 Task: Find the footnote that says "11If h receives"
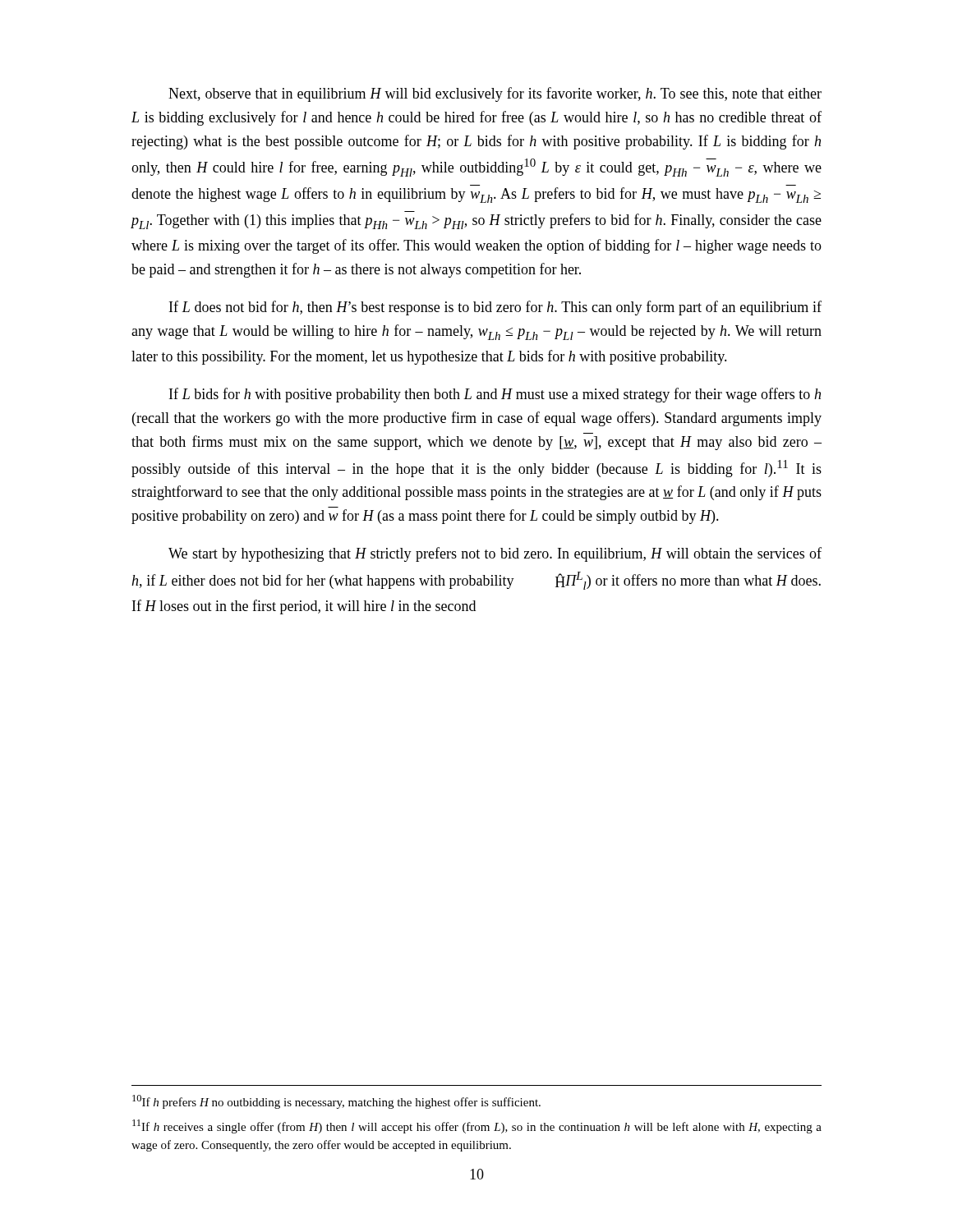(476, 1134)
